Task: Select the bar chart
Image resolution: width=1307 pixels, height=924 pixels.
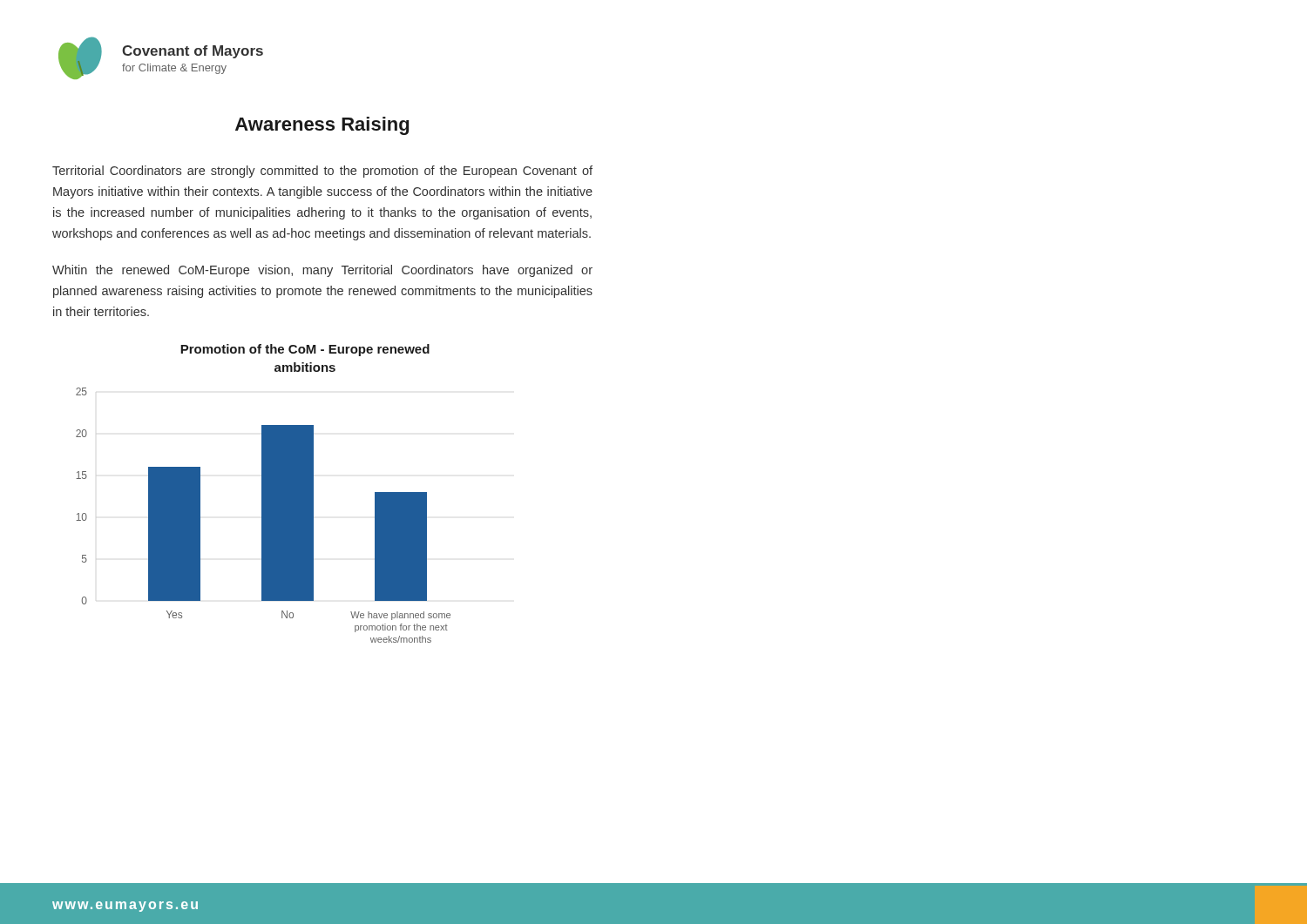Action: click(305, 511)
